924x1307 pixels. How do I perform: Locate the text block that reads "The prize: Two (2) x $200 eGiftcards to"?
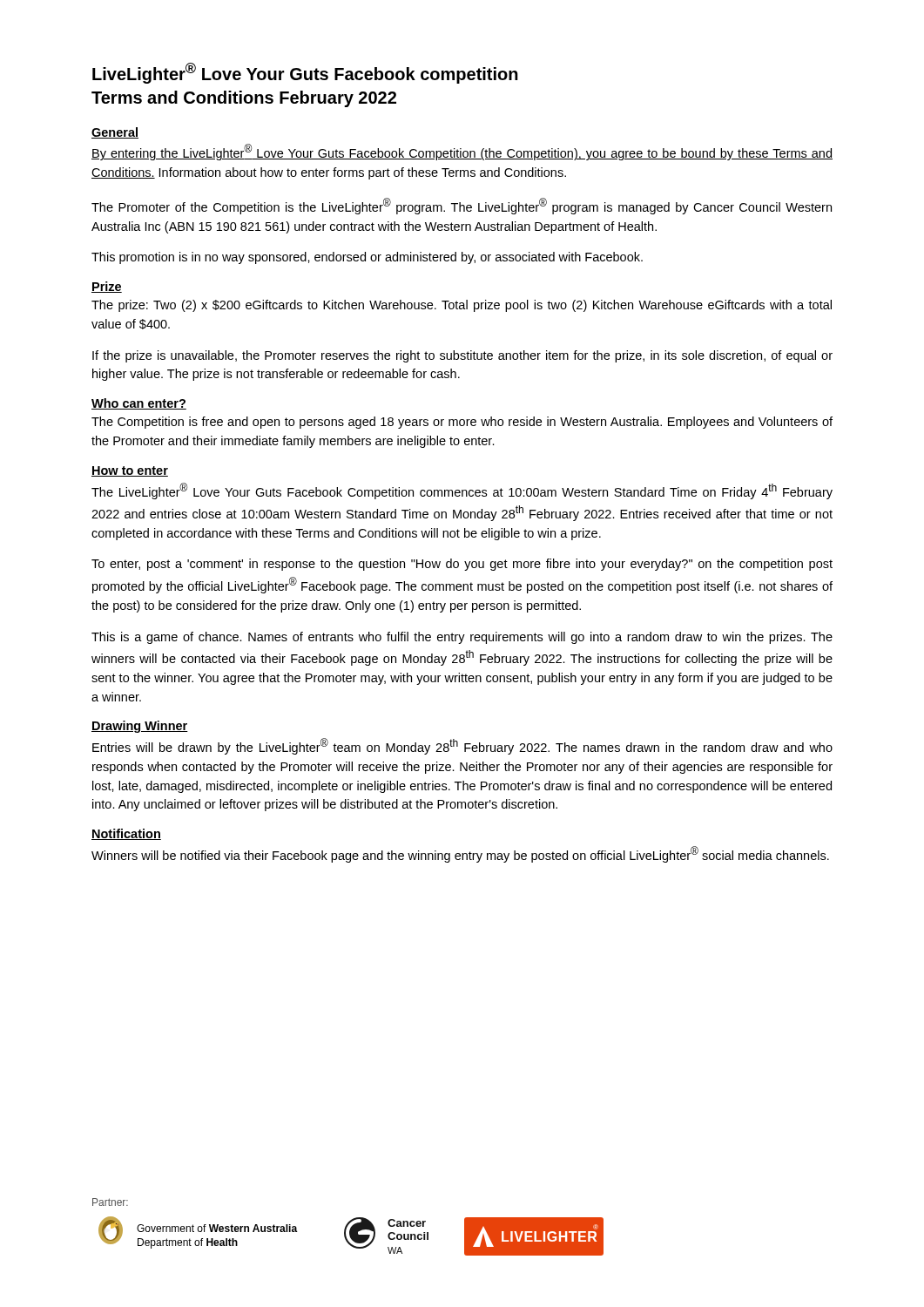coord(462,306)
